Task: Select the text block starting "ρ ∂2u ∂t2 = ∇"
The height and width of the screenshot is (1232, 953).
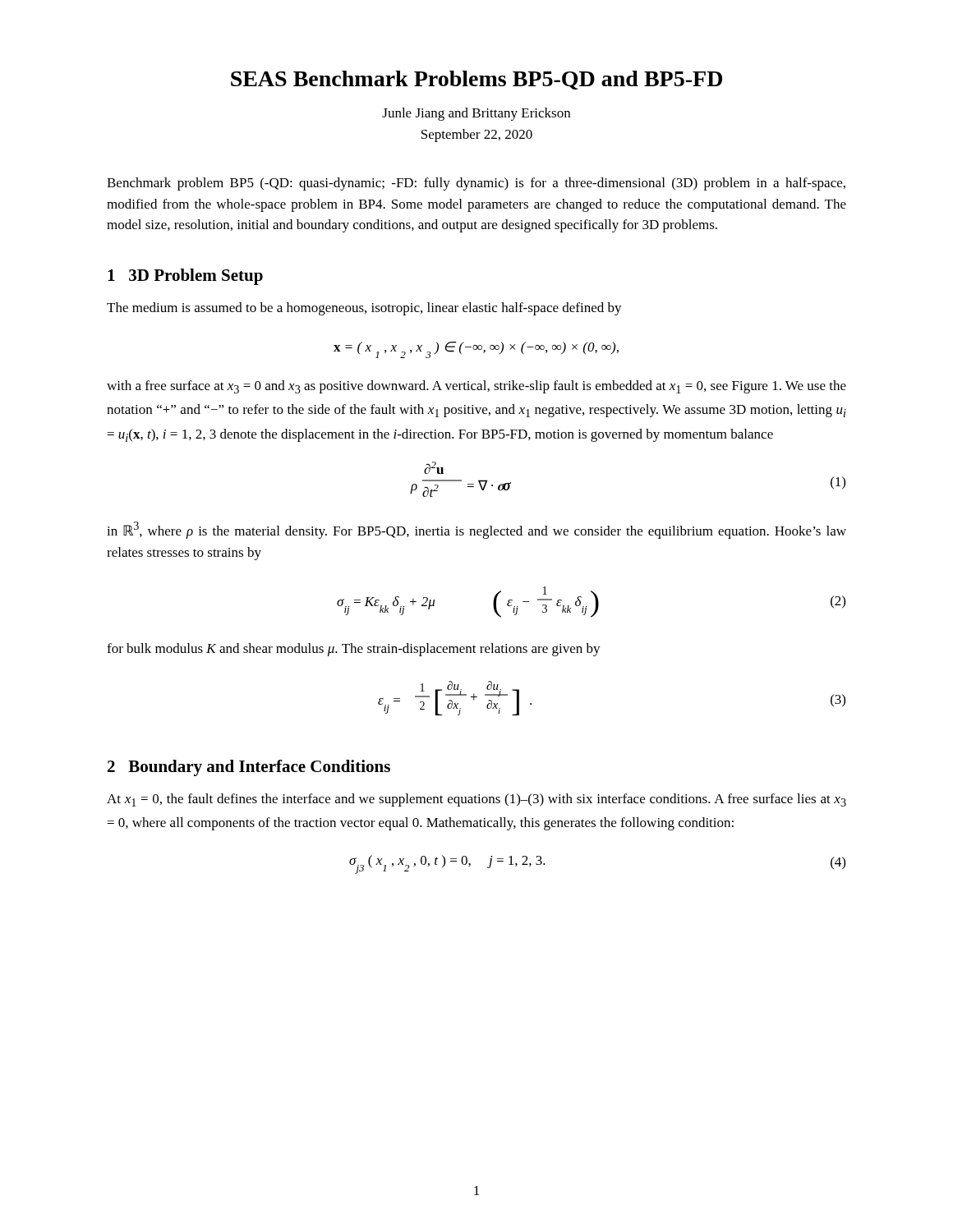Action: (434, 468)
